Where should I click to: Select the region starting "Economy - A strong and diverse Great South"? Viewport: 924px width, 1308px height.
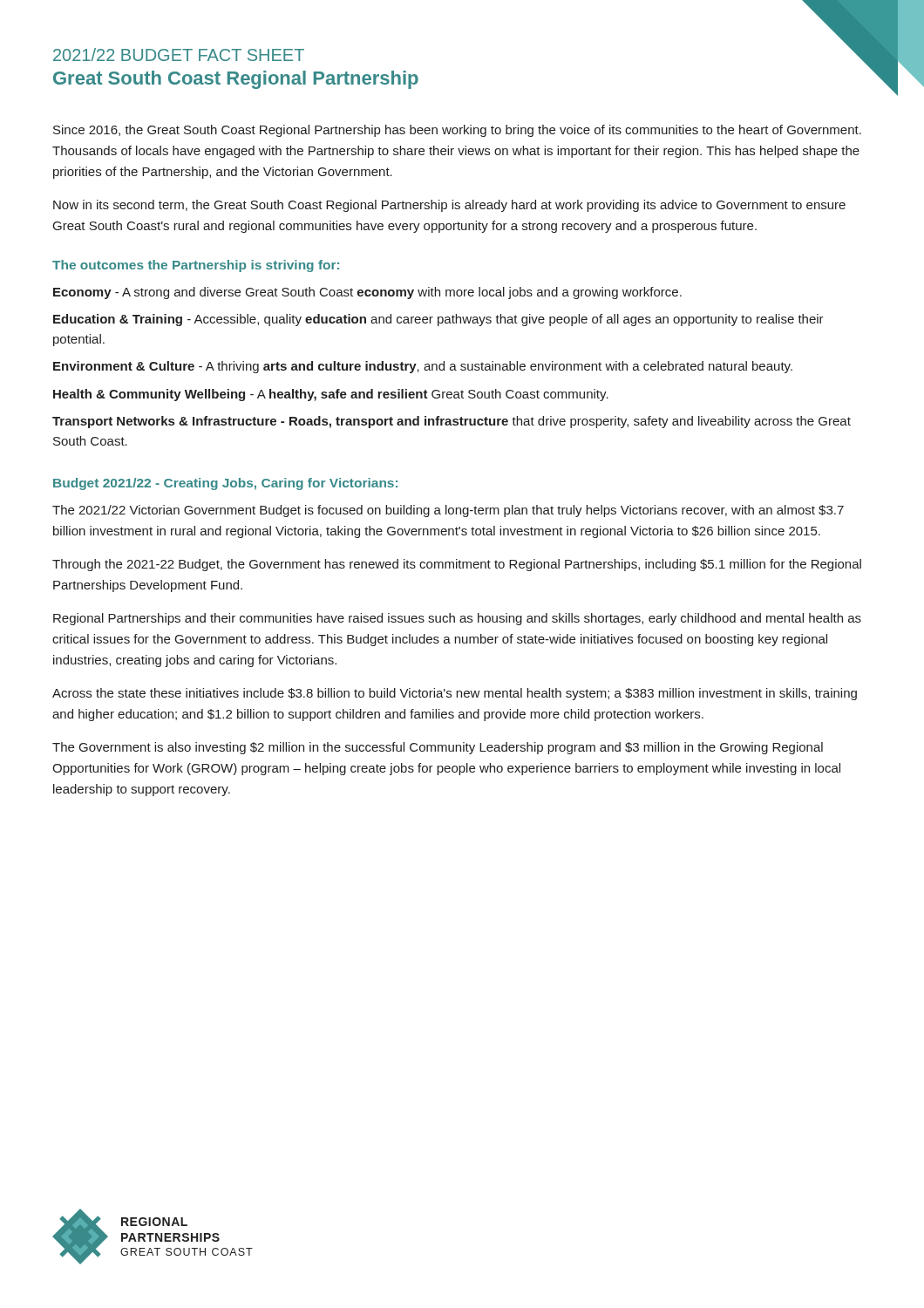(x=367, y=291)
